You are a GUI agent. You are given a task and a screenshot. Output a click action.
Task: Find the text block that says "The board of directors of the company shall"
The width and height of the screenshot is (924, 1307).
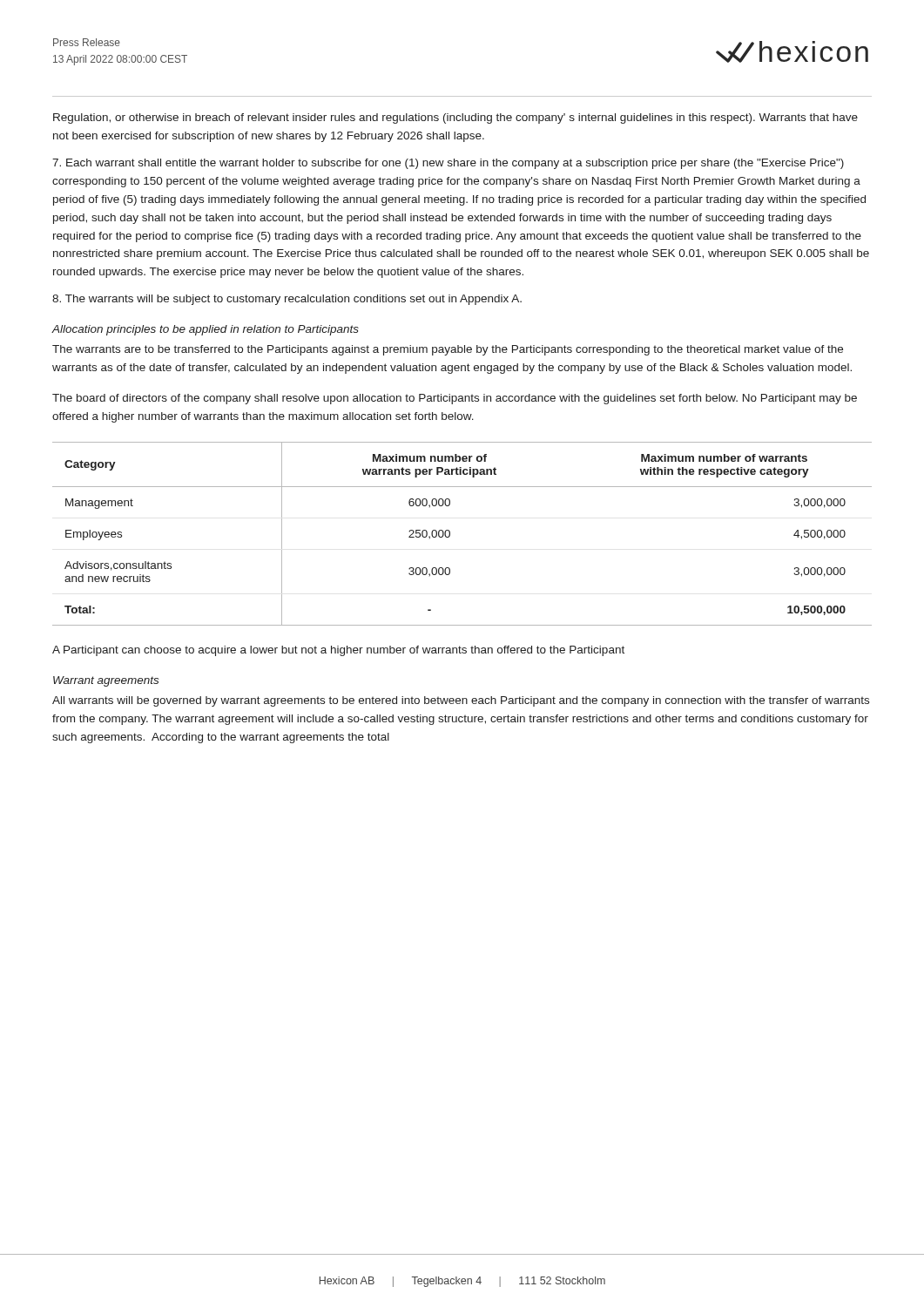[x=455, y=407]
